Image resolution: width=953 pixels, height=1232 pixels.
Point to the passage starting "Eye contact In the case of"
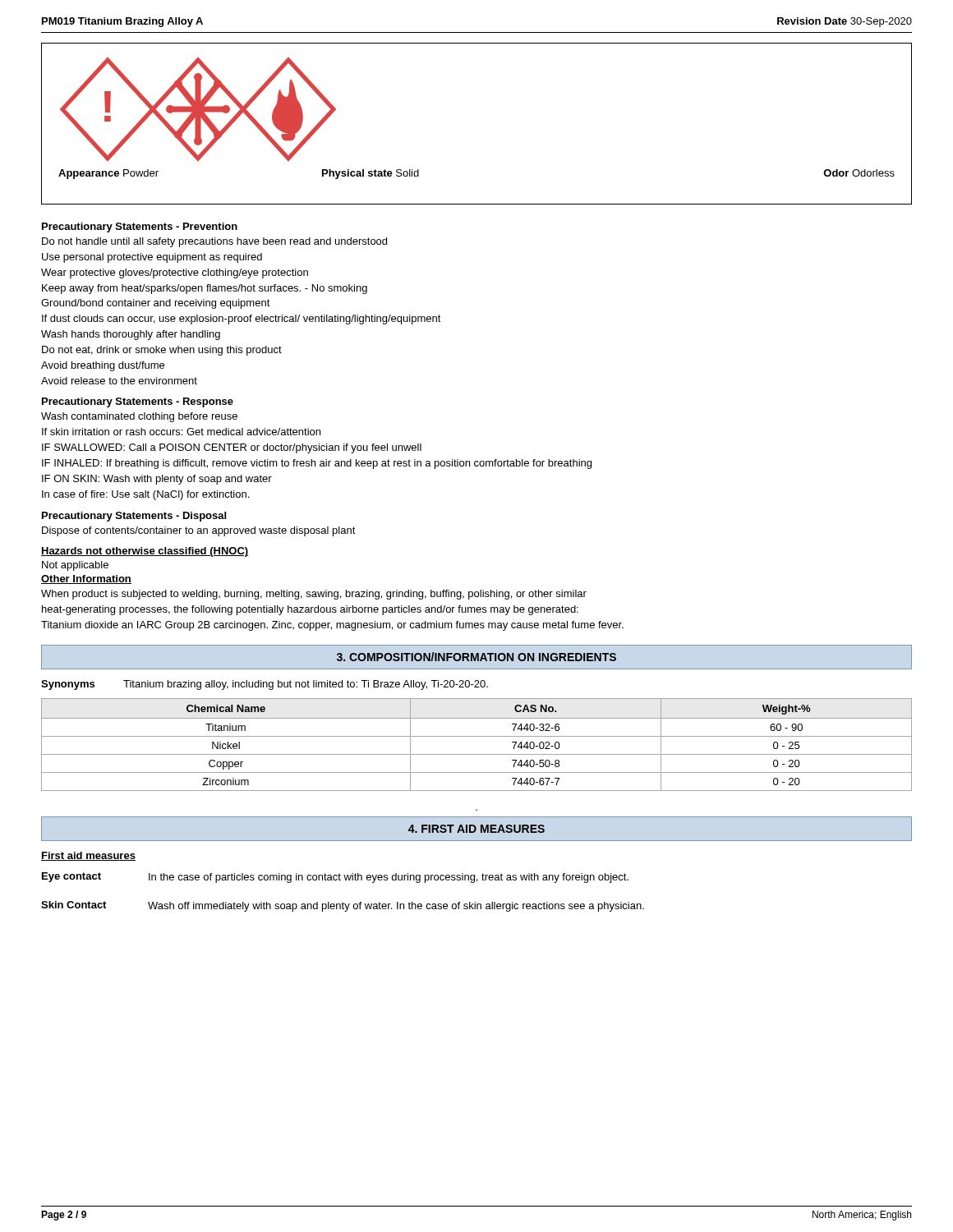335,877
